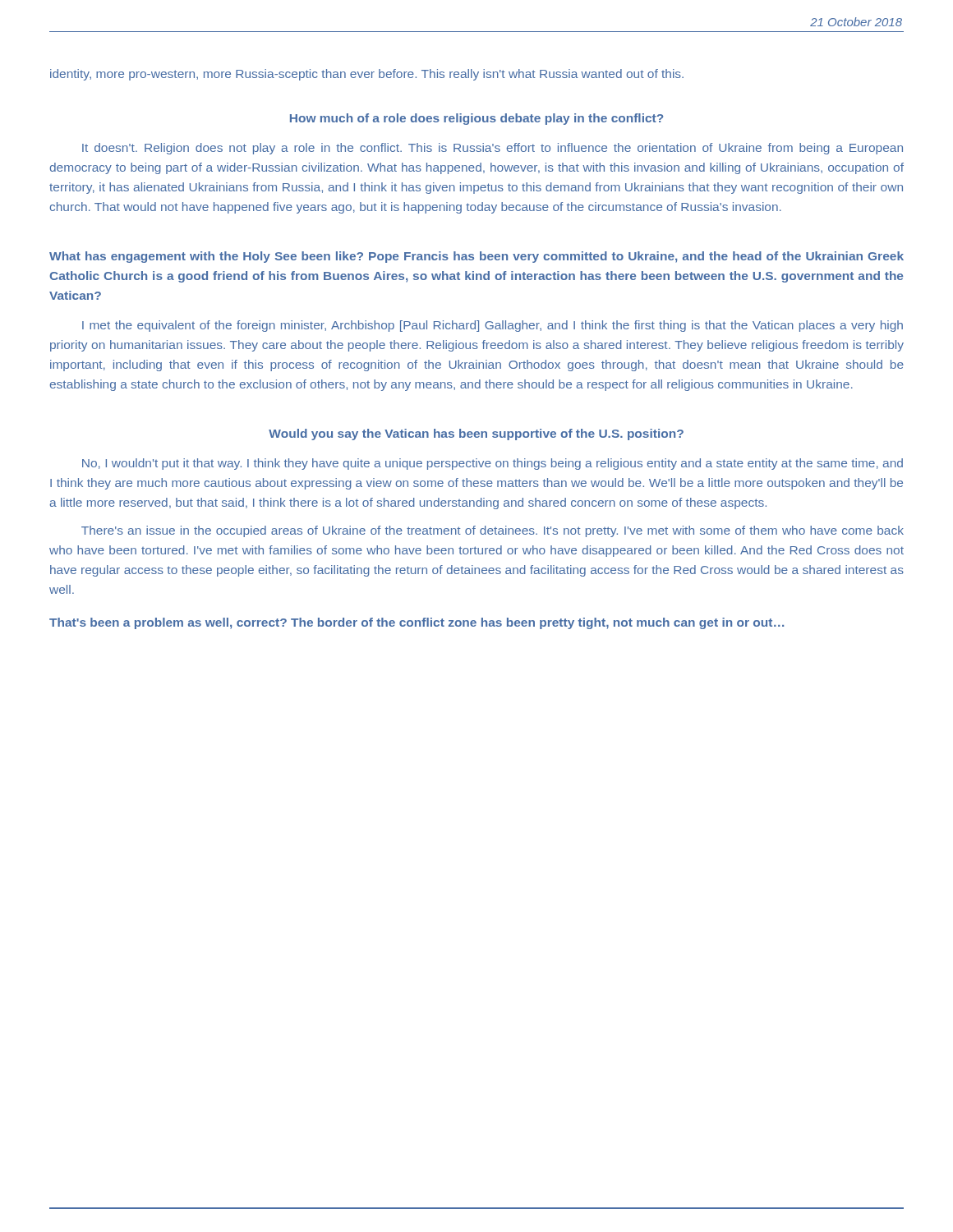Locate the text block that says "identity, more pro-western, more Russia-sceptic than ever"
Screen dimensions: 1232x953
(476, 74)
